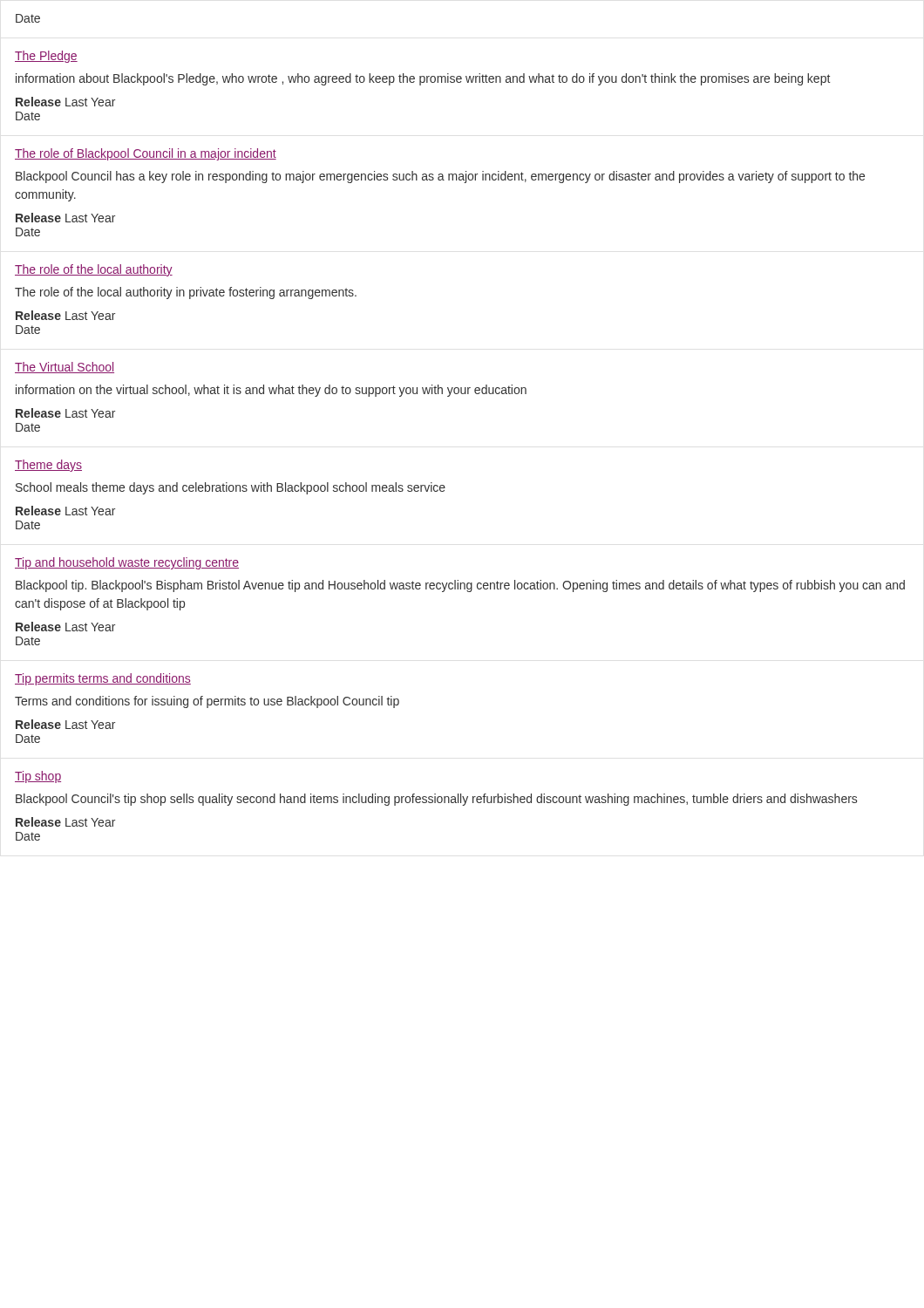Locate the block of text that opens with "Blackpool tip. Blackpool's Bispham Bristol Avenue tip and"
The height and width of the screenshot is (1308, 924).
(460, 594)
